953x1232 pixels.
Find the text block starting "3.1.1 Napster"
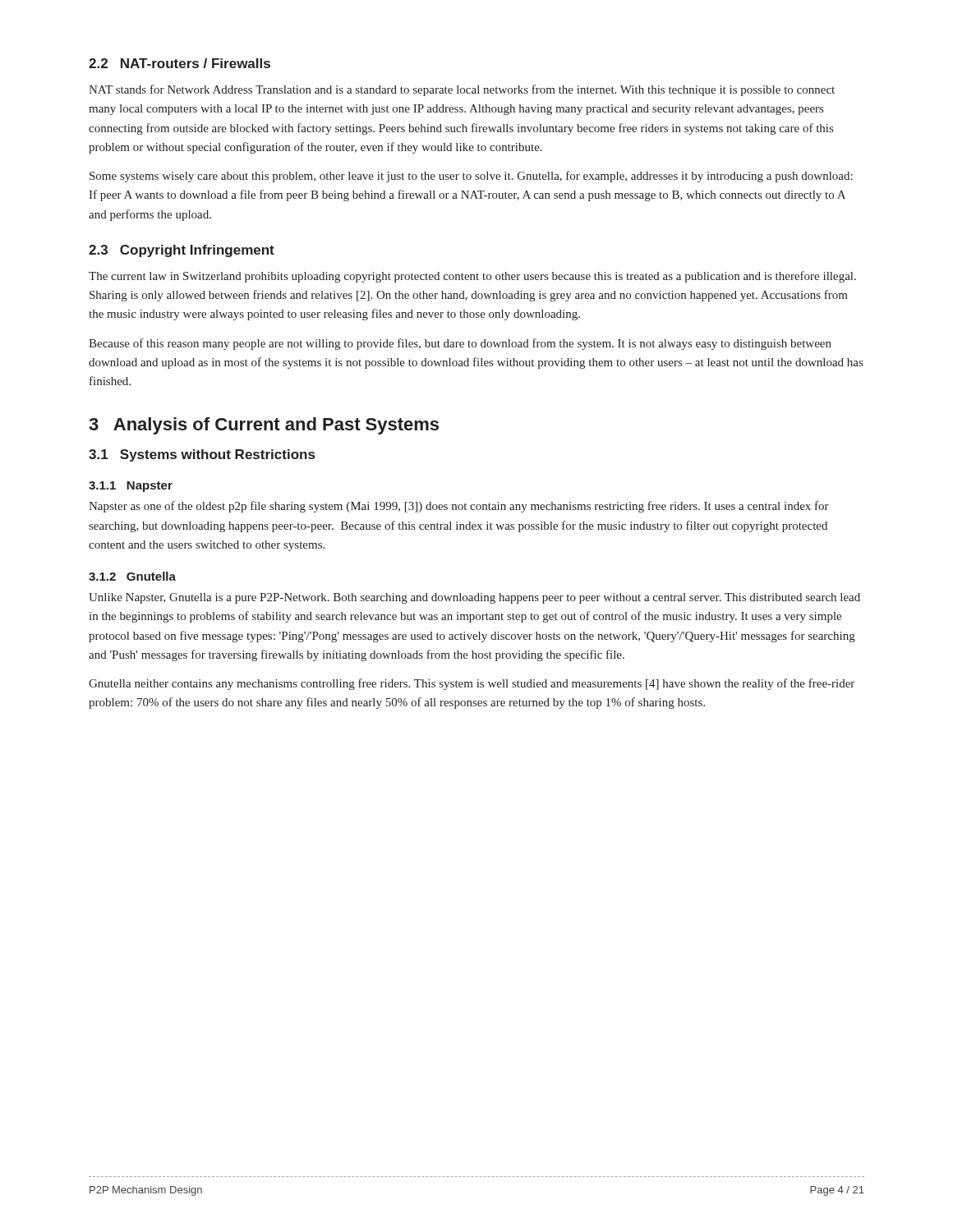point(131,487)
